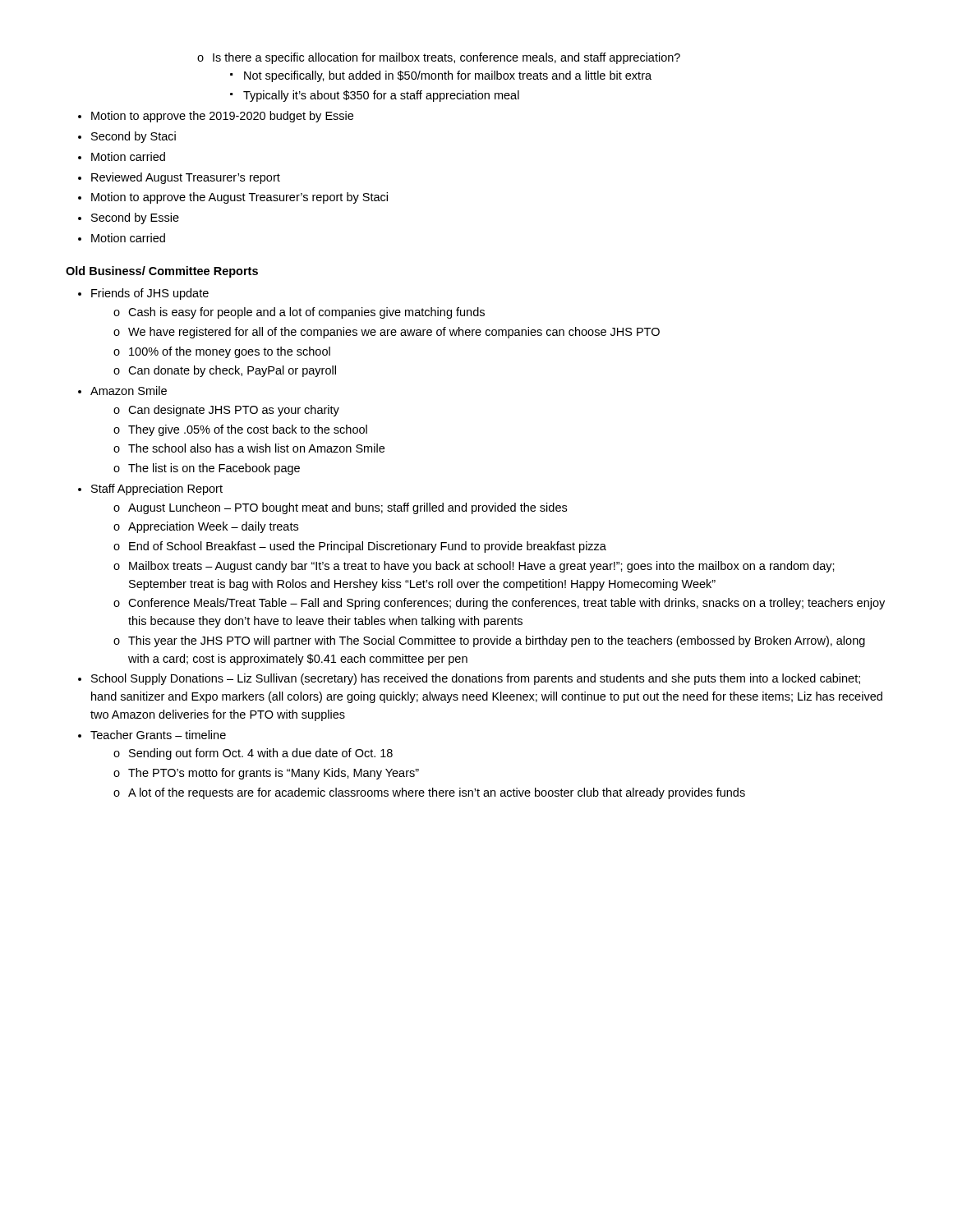Locate the text block starting "Mailbox treats – August candy bar “It’s"
Viewport: 953px width, 1232px height.
482,575
